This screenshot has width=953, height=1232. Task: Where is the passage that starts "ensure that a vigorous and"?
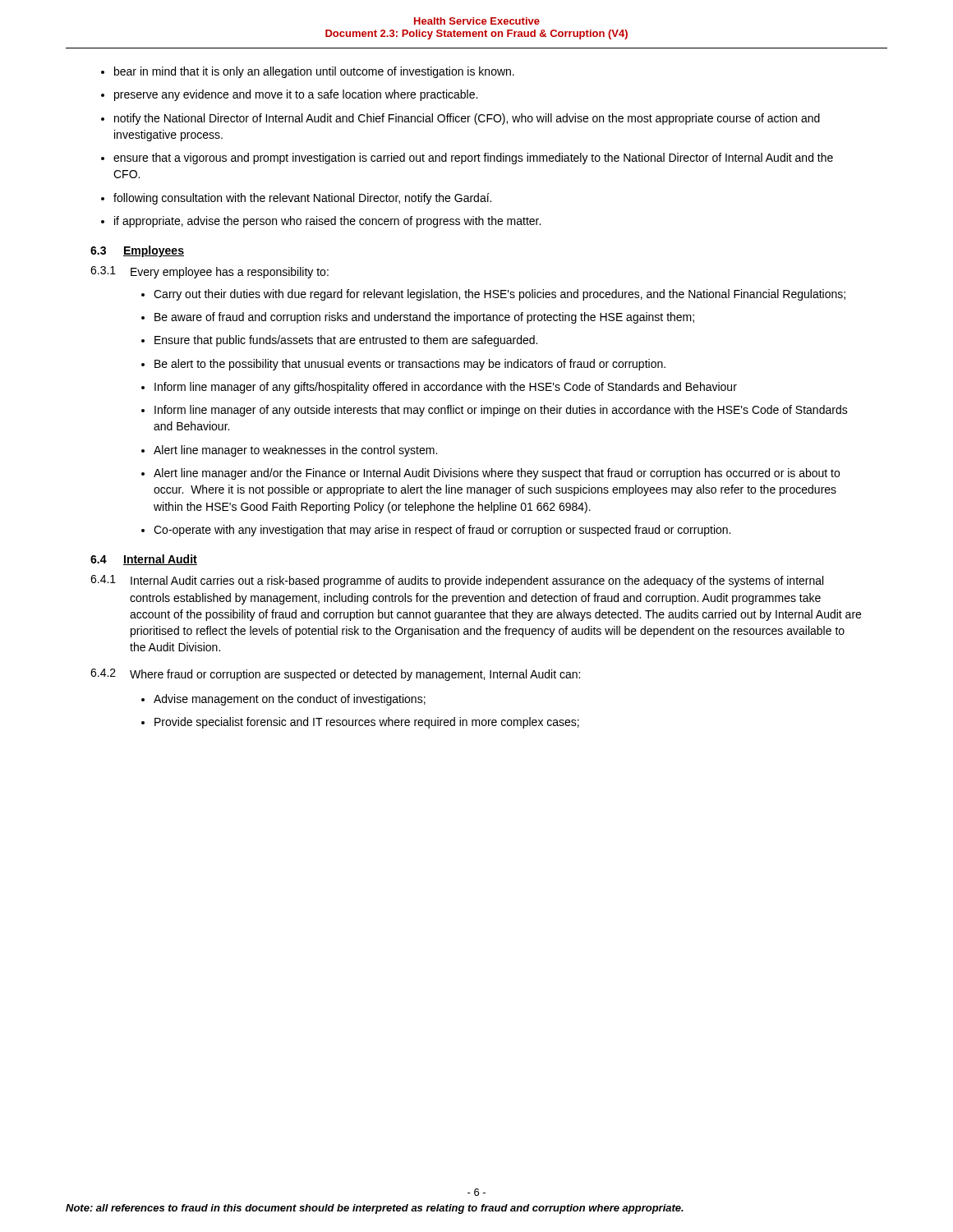click(x=476, y=166)
